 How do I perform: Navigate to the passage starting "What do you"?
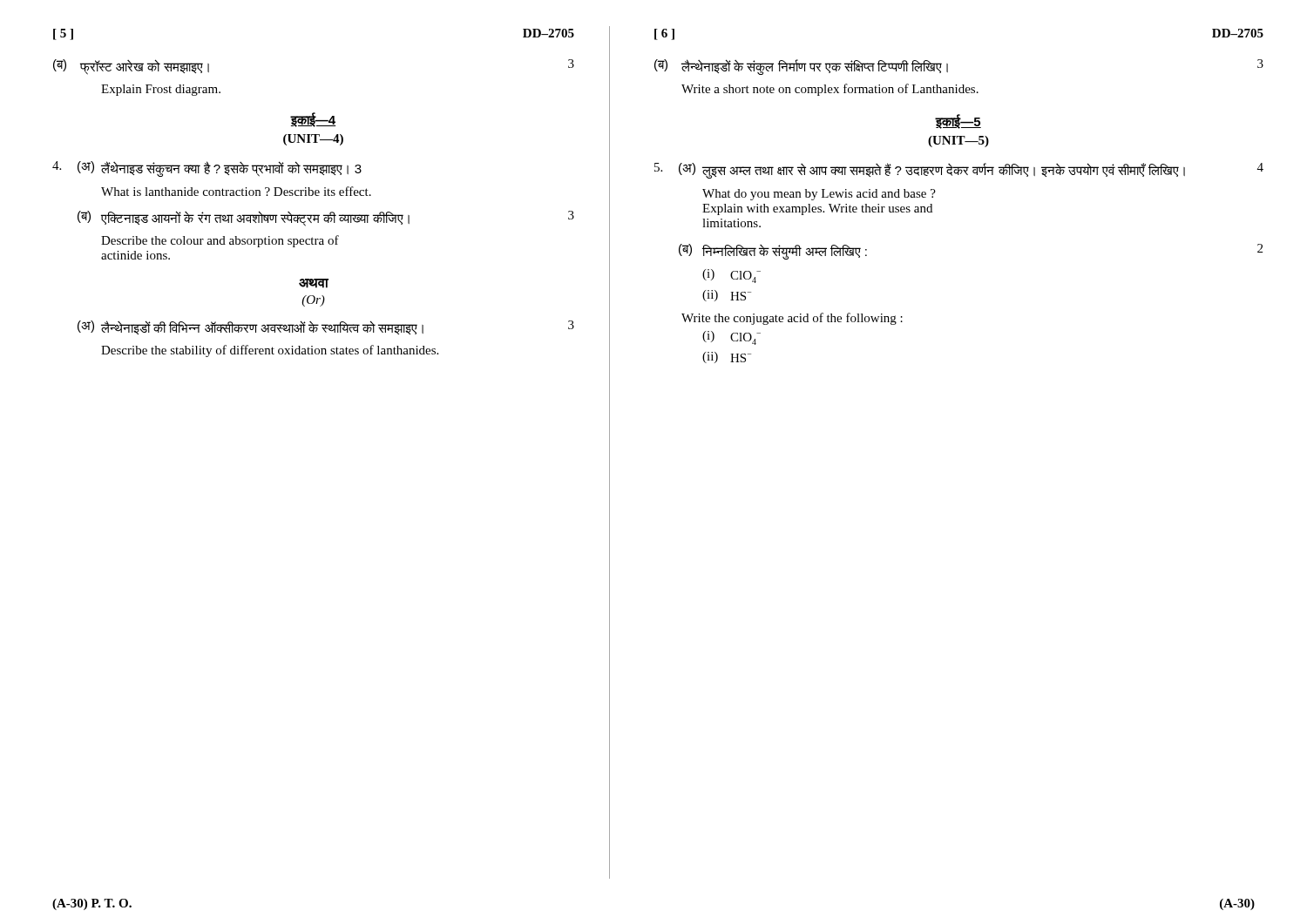pyautogui.click(x=819, y=208)
